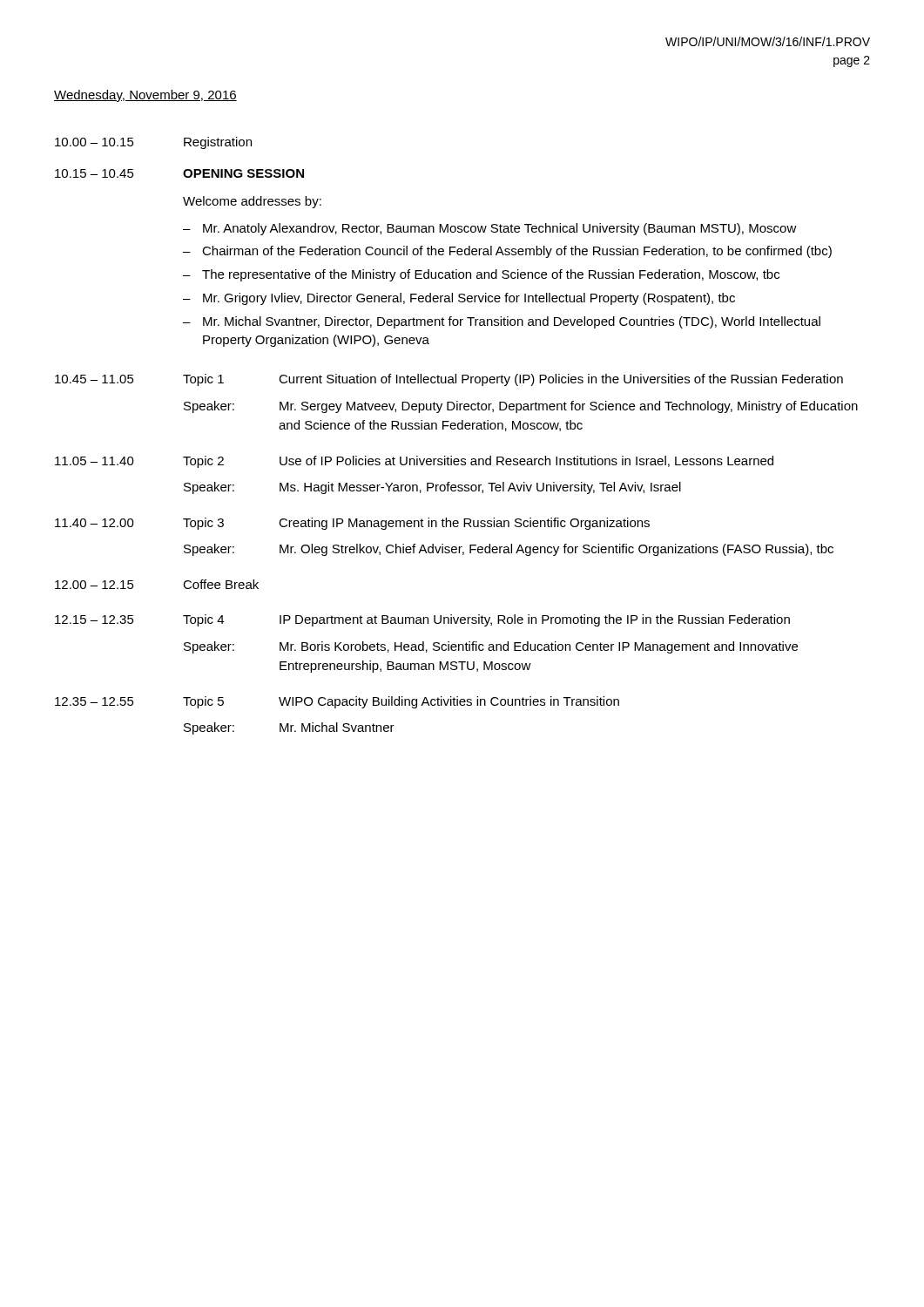Locate the block of text that opens with "– Chairman of the Federation Council"

tap(526, 251)
